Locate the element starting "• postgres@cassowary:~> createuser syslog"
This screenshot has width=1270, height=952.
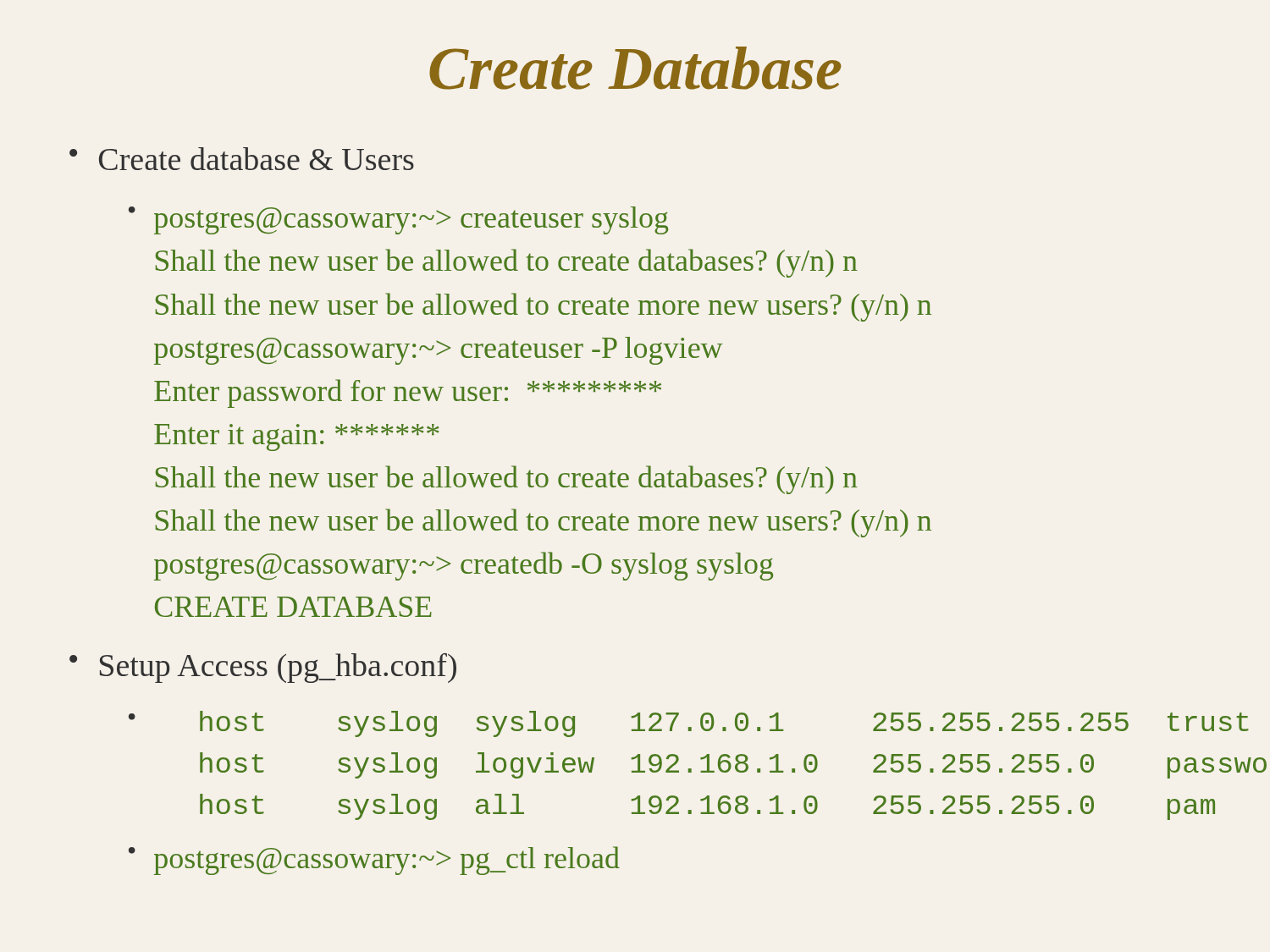click(x=398, y=220)
